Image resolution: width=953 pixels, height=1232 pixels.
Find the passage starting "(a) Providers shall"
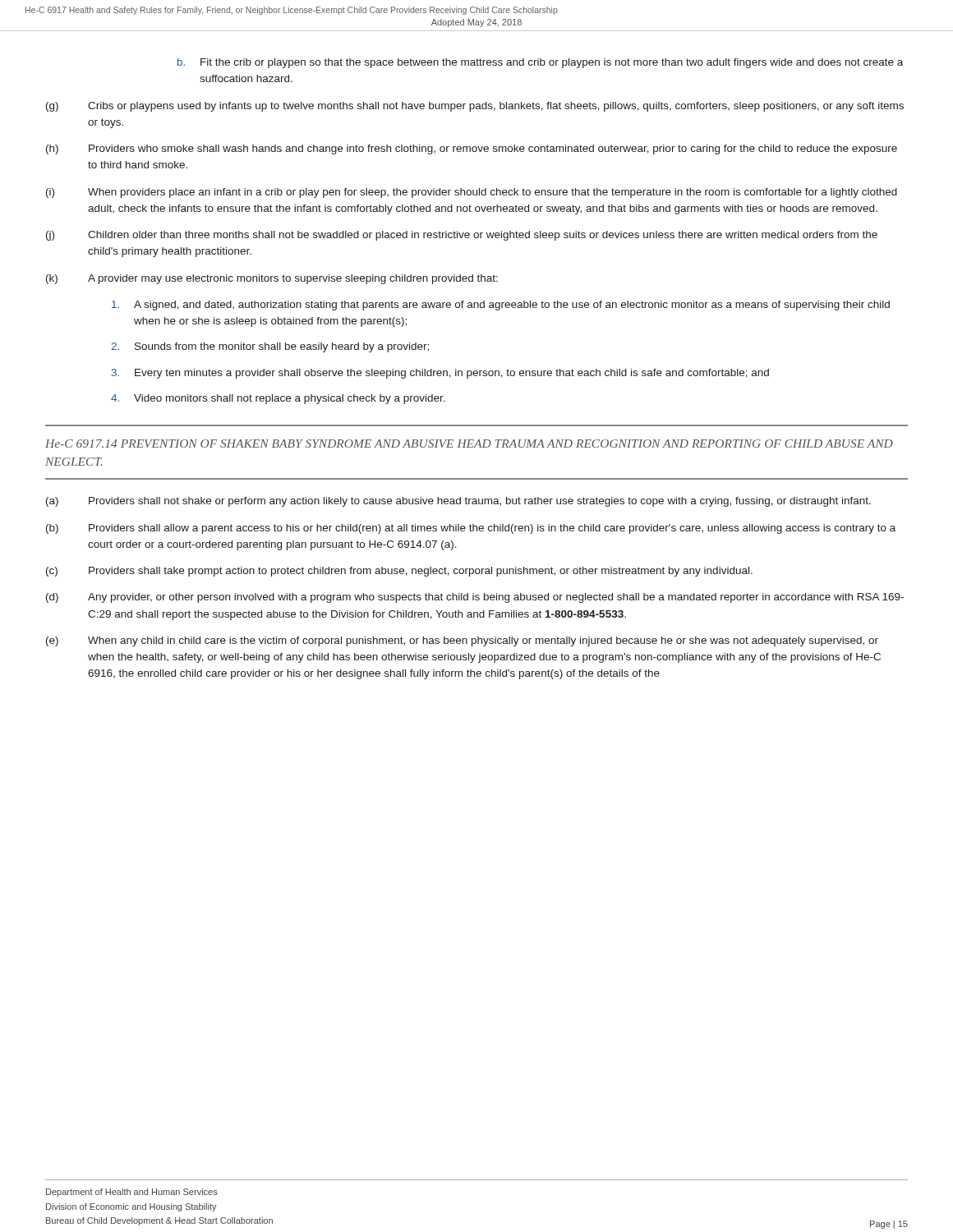click(476, 501)
